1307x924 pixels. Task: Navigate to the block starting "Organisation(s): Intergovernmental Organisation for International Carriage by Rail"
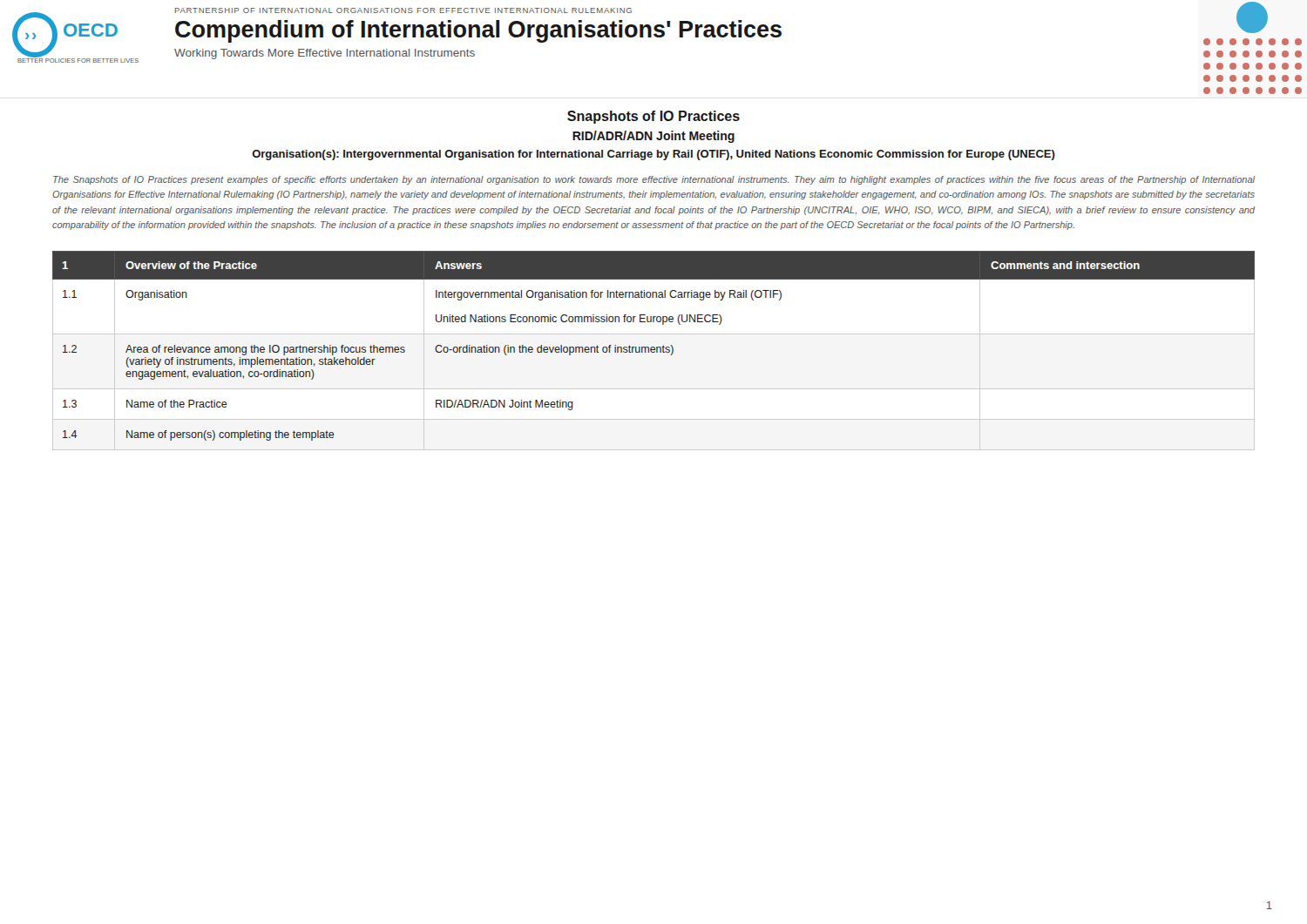coord(654,154)
